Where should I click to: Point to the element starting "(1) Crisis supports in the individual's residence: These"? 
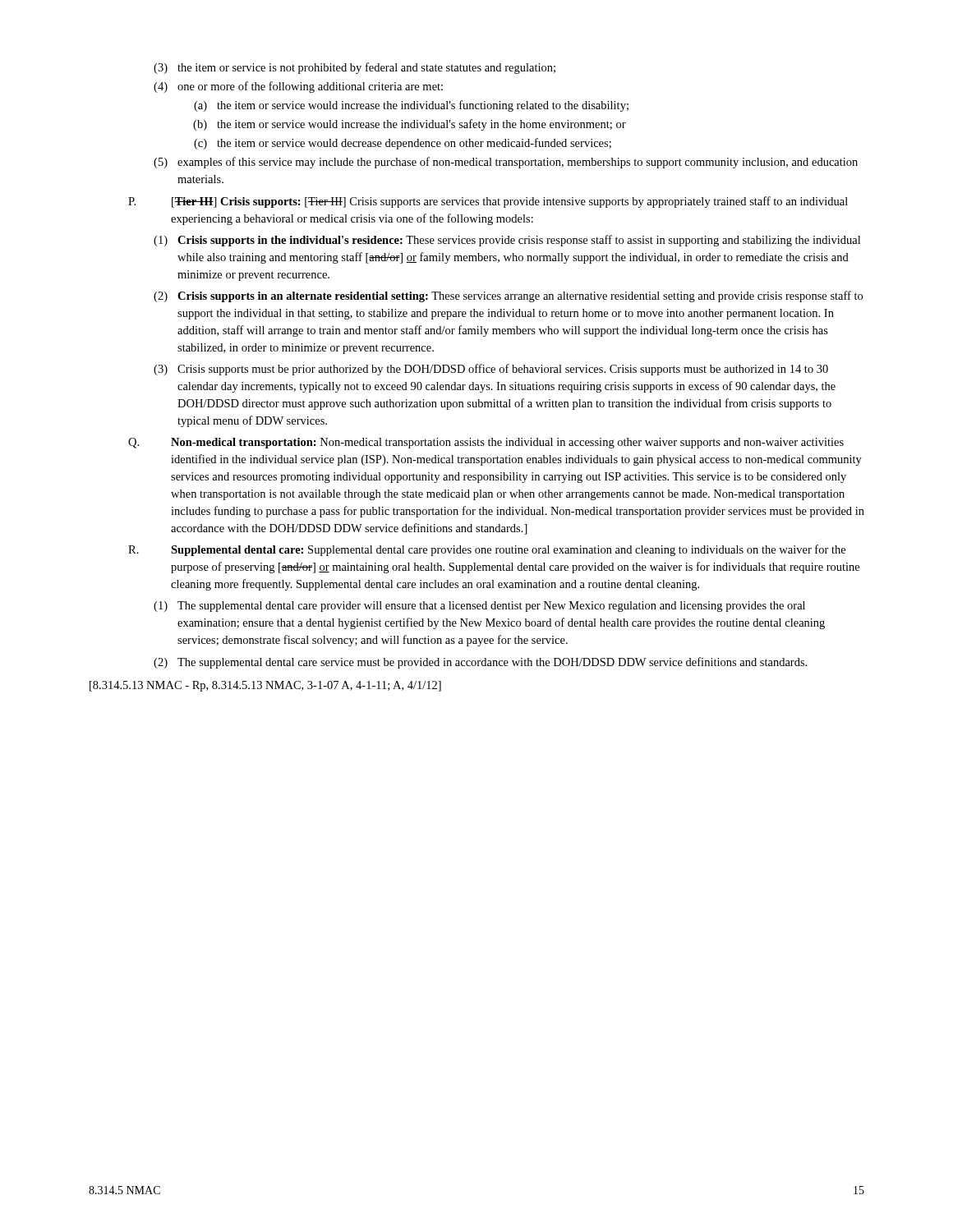click(x=496, y=258)
